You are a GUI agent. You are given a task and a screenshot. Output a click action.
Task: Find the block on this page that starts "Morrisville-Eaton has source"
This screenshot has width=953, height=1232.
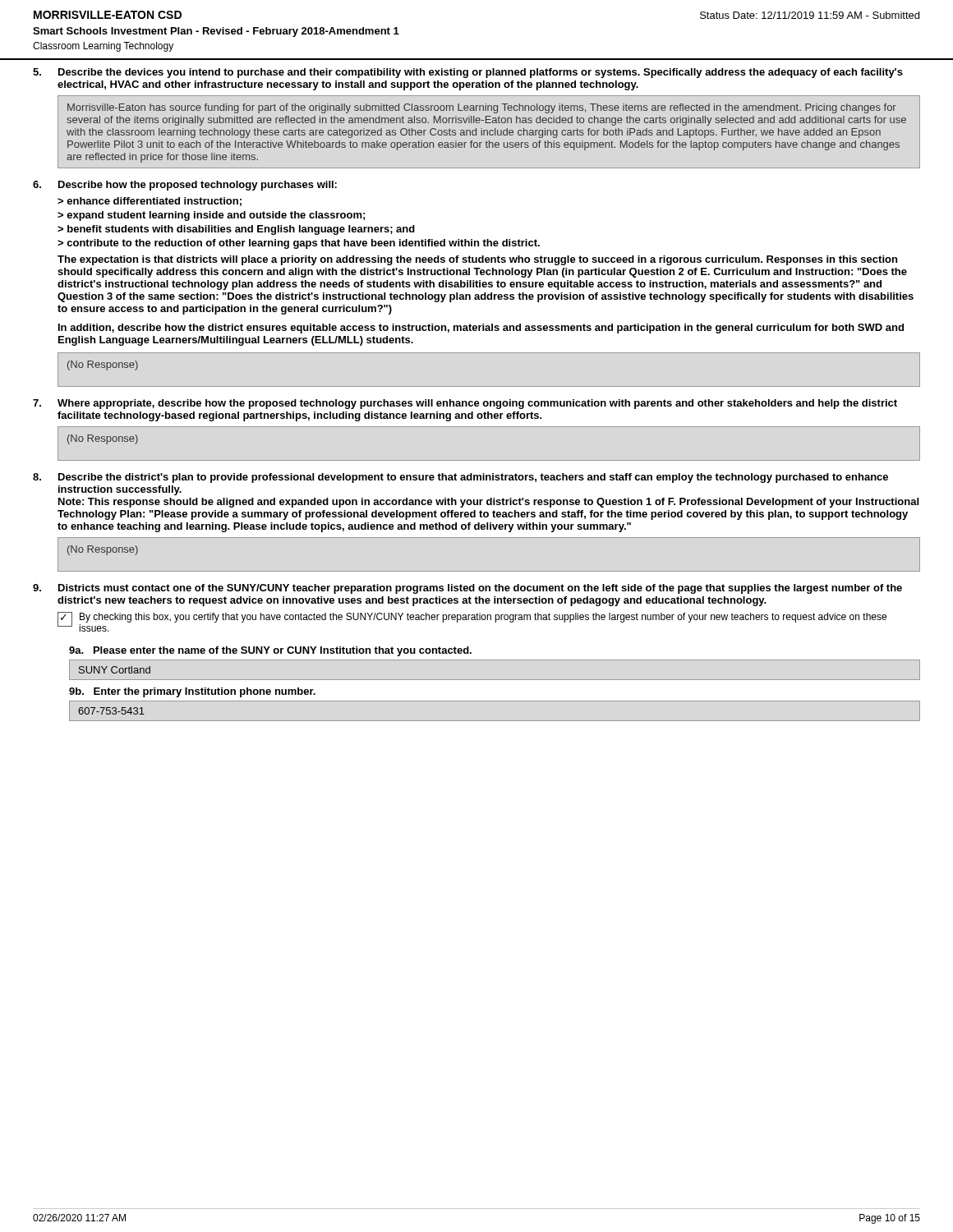487,132
